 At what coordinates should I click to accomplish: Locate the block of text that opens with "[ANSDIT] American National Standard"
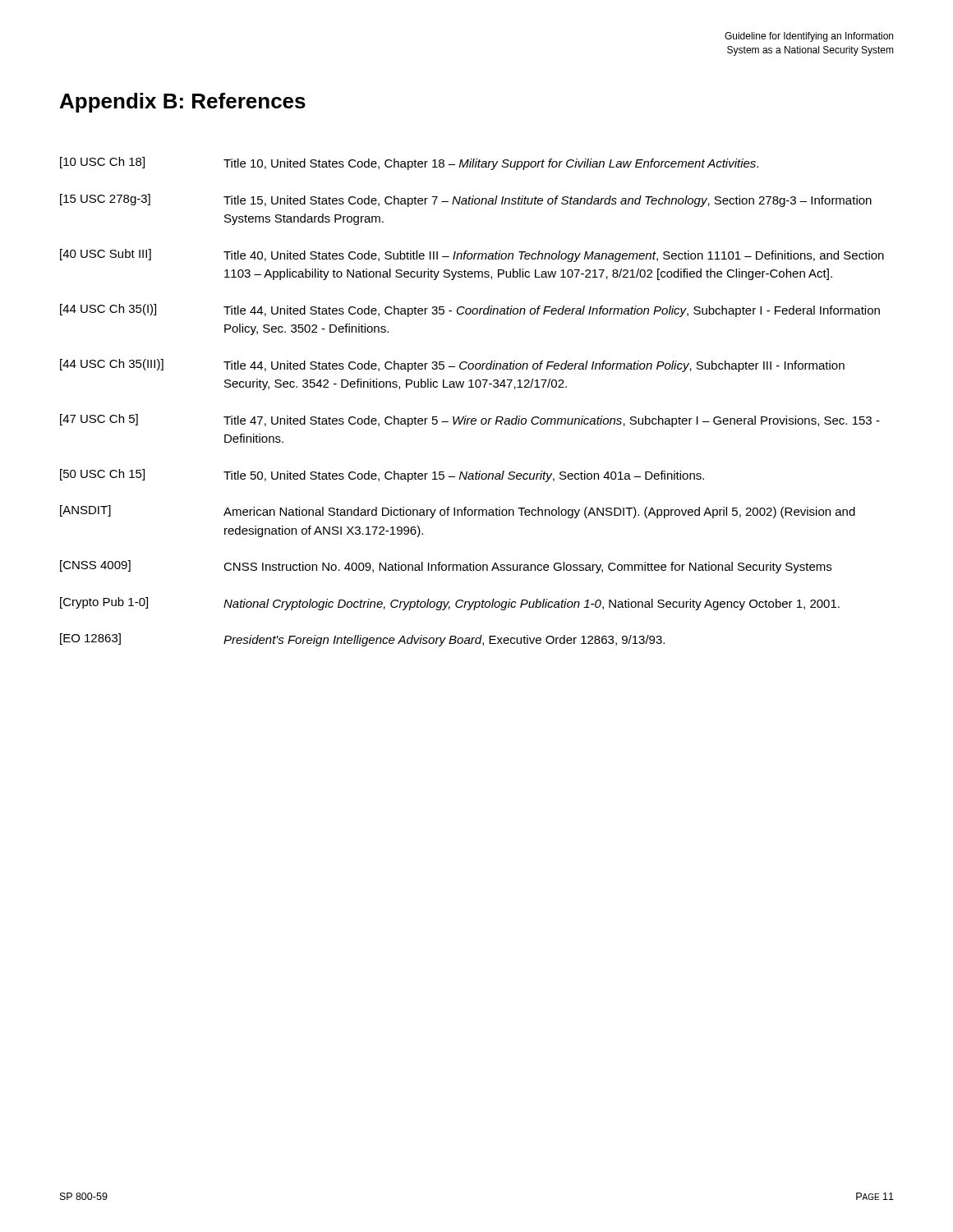476,521
